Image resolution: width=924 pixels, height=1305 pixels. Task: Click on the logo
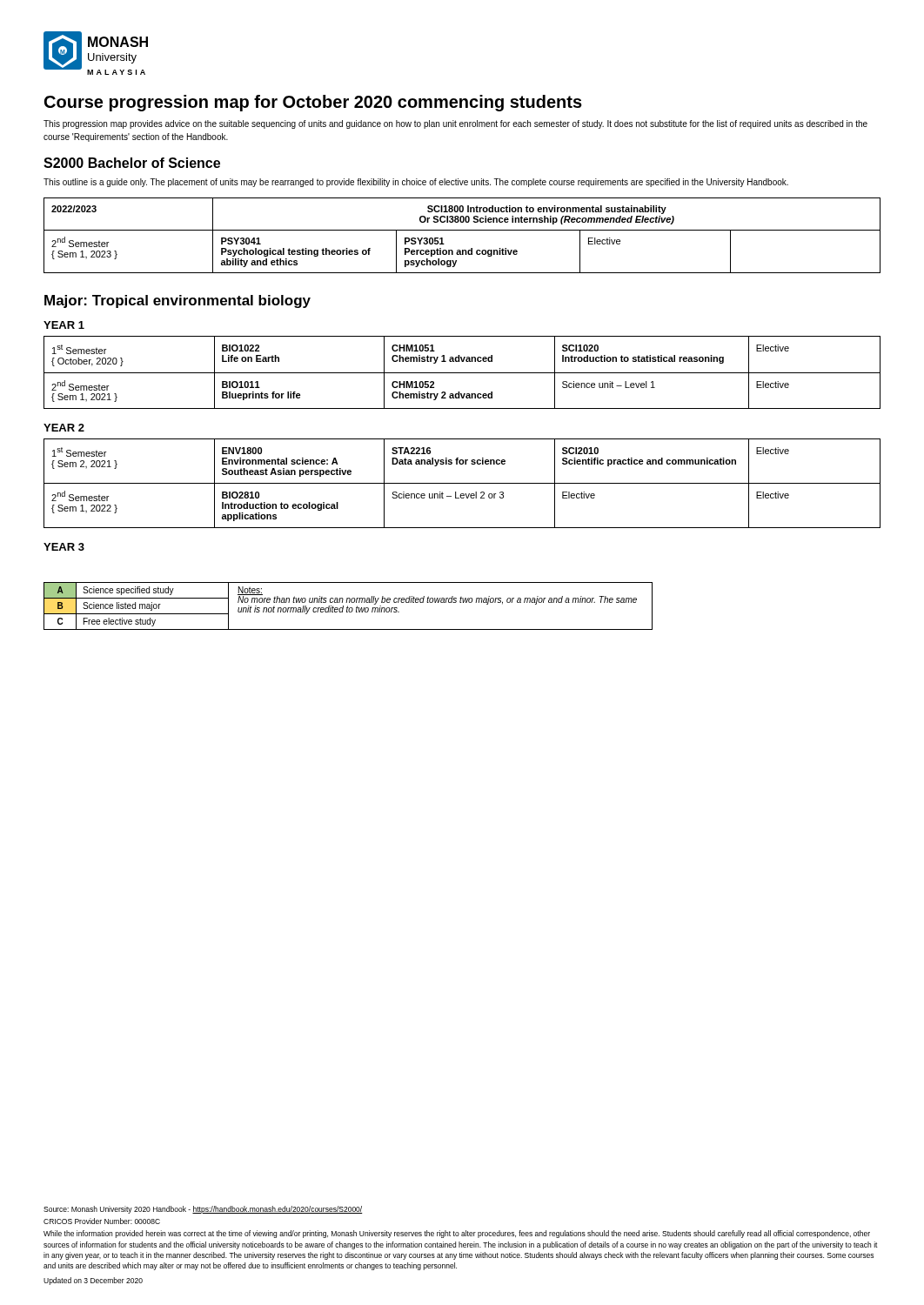[100, 56]
